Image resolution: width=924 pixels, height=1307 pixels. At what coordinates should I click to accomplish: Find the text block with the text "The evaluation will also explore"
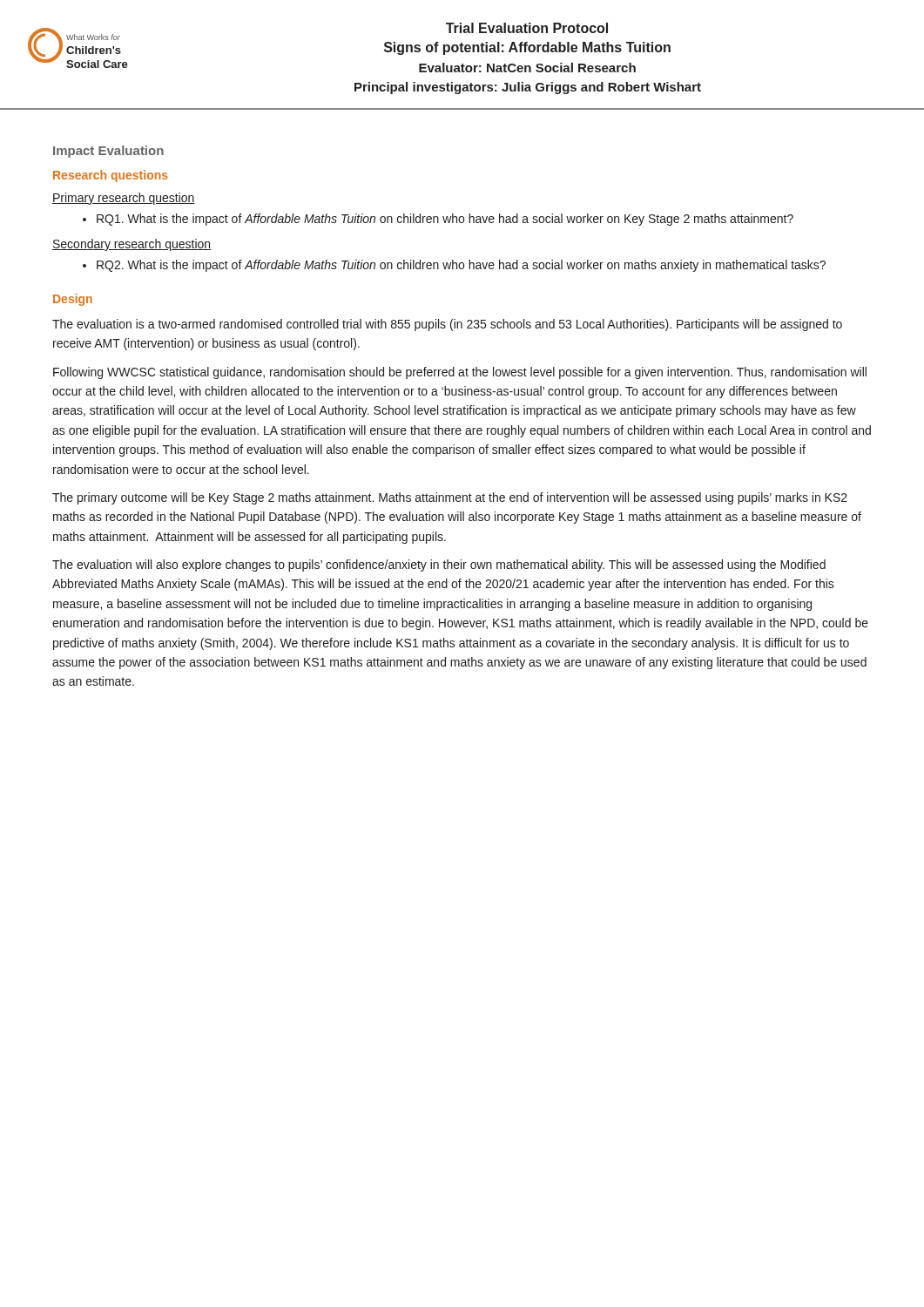tap(460, 623)
